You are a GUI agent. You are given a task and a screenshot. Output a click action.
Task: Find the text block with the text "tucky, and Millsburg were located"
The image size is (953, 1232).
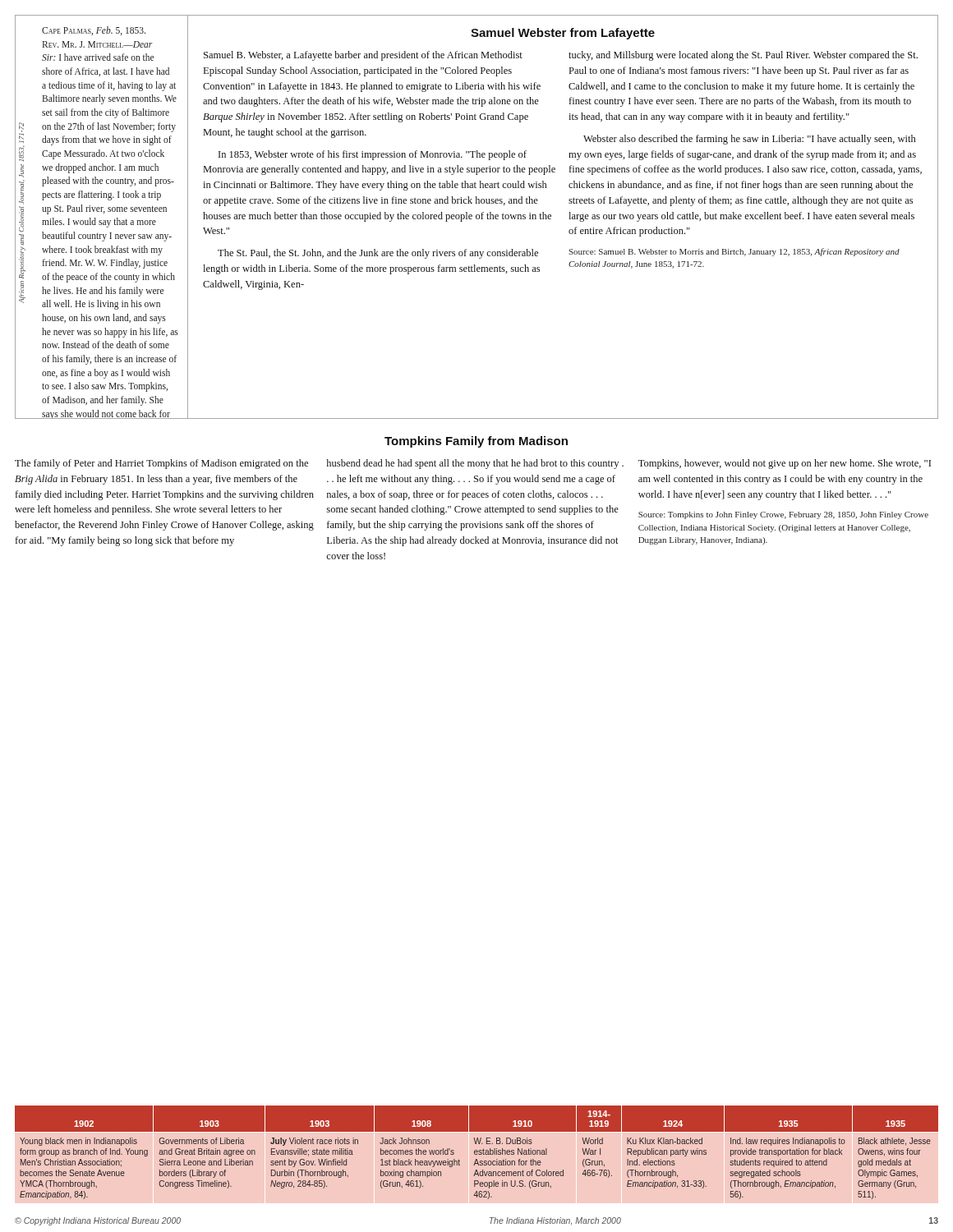click(746, 159)
